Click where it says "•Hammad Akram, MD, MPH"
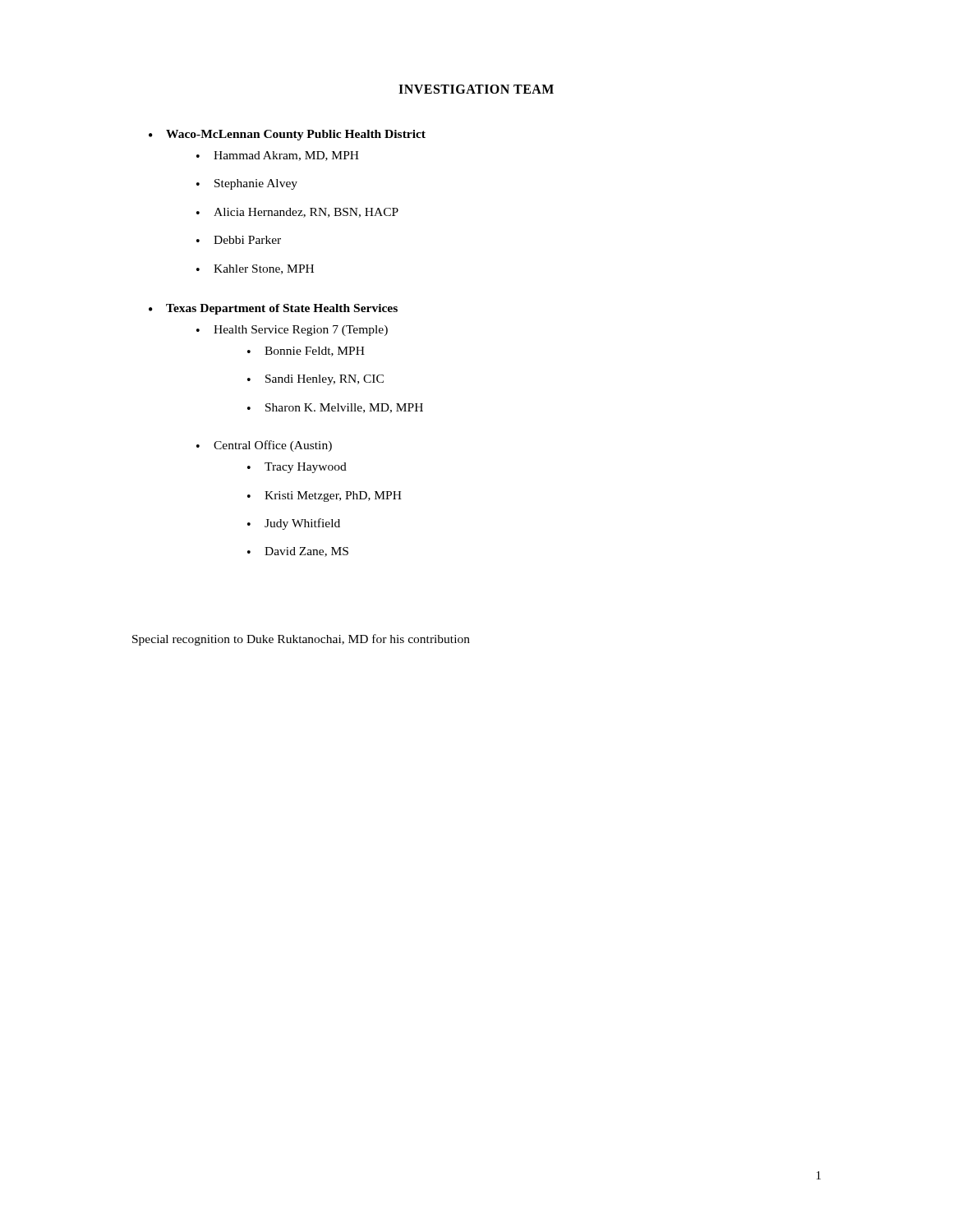Viewport: 953px width, 1232px height. [277, 157]
